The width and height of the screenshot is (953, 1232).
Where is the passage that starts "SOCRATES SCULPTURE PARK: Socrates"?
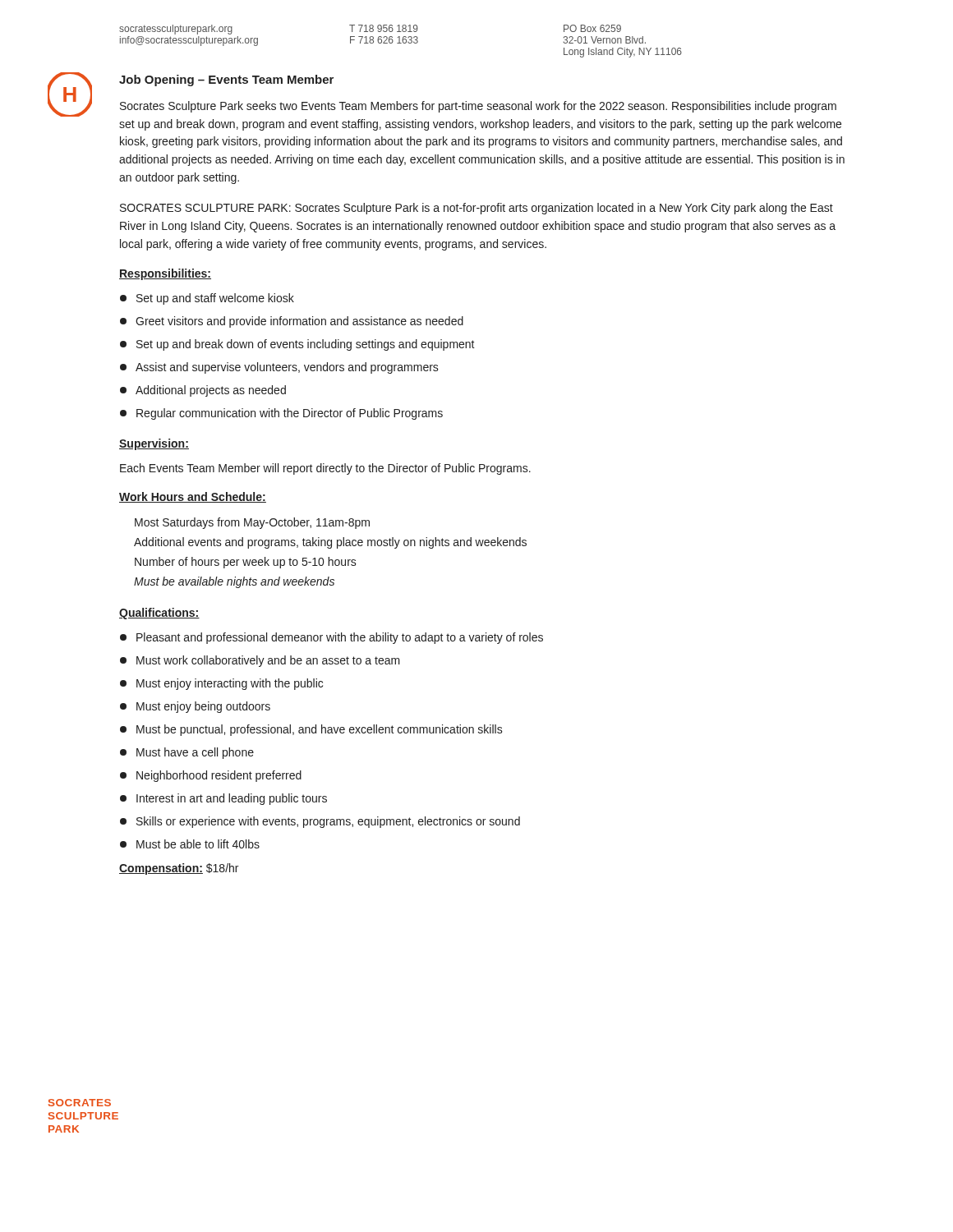point(477,226)
